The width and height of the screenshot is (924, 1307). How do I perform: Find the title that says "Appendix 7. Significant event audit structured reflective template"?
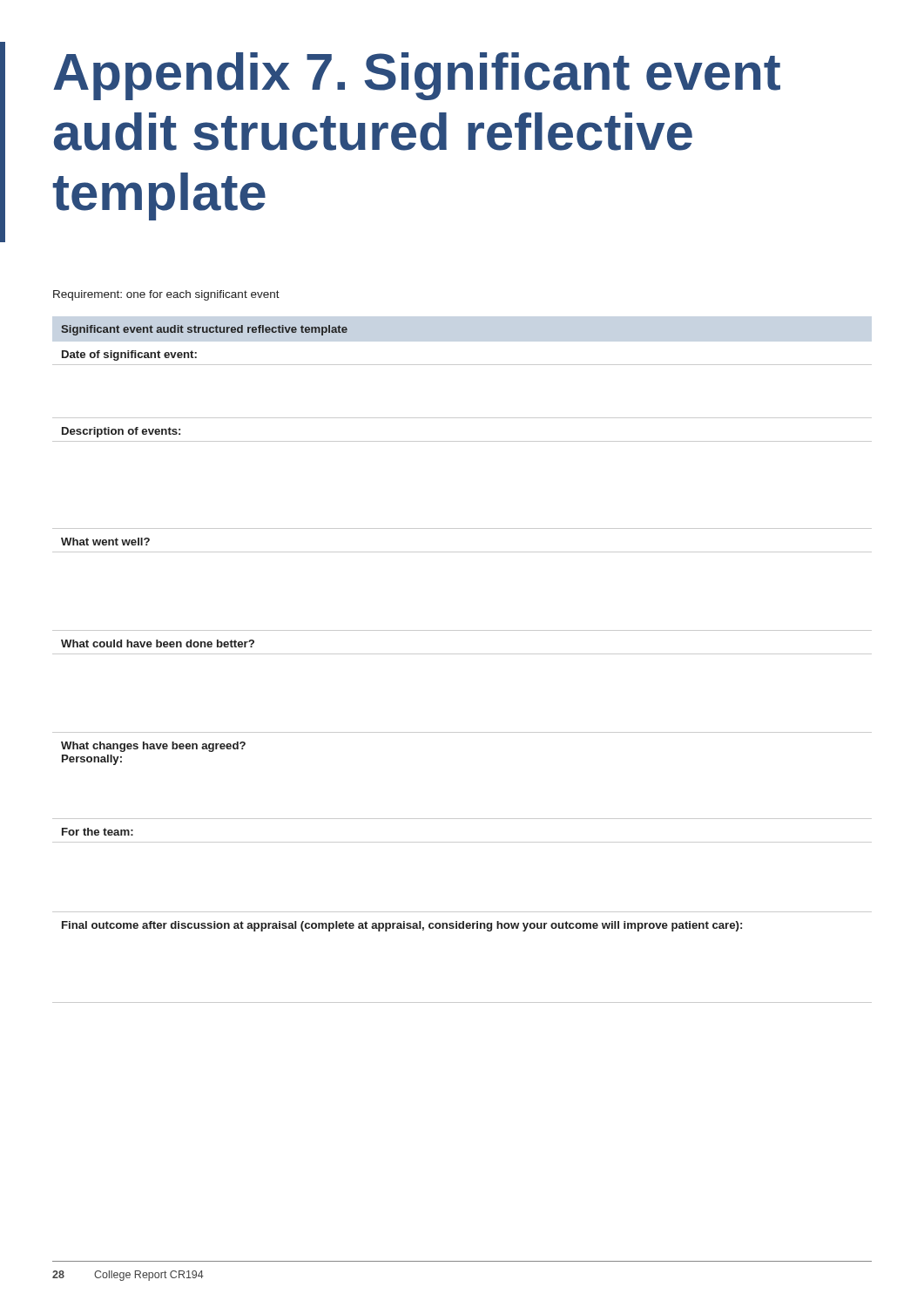(x=417, y=132)
